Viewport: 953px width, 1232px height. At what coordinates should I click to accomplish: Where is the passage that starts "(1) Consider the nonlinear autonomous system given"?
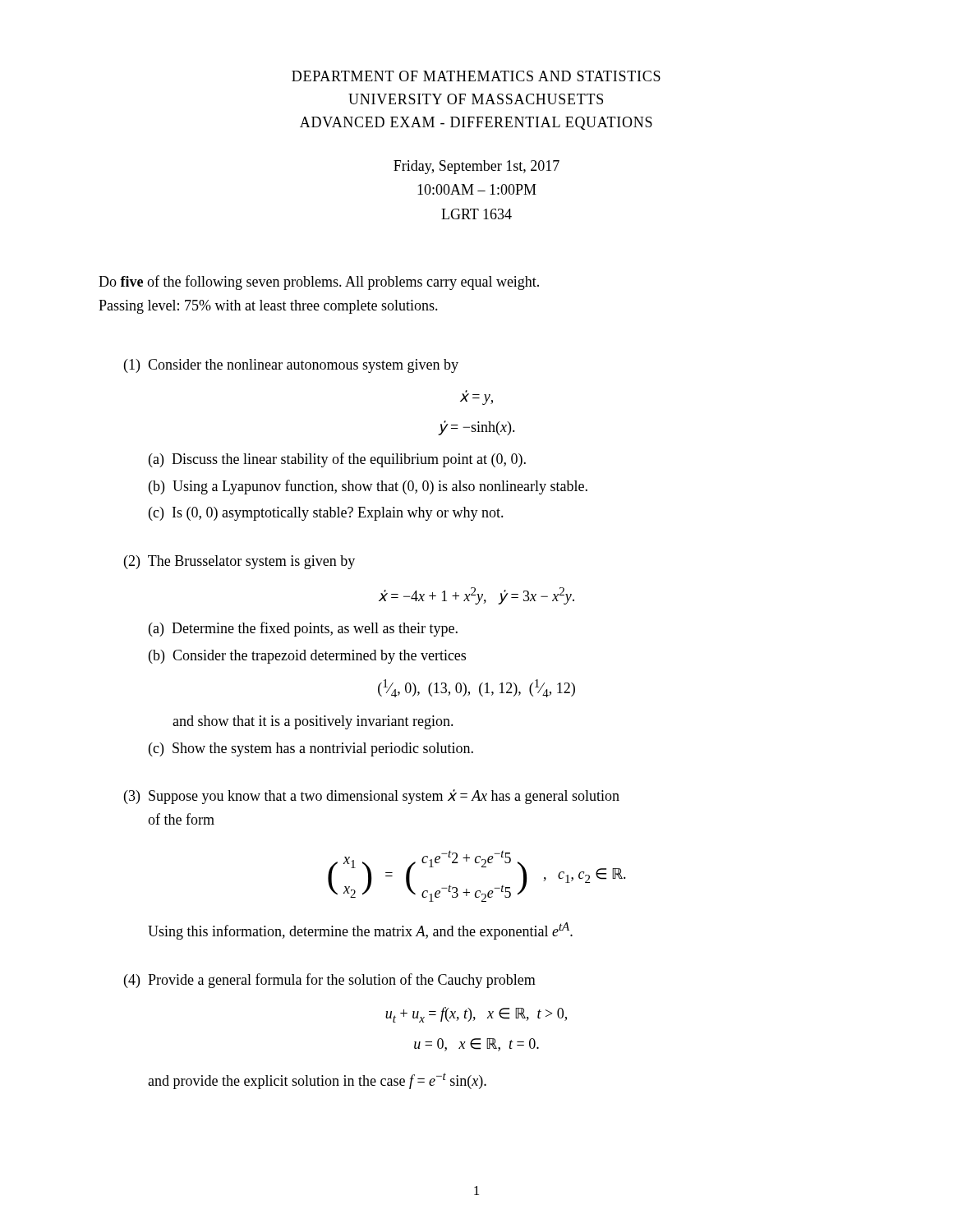(476, 439)
